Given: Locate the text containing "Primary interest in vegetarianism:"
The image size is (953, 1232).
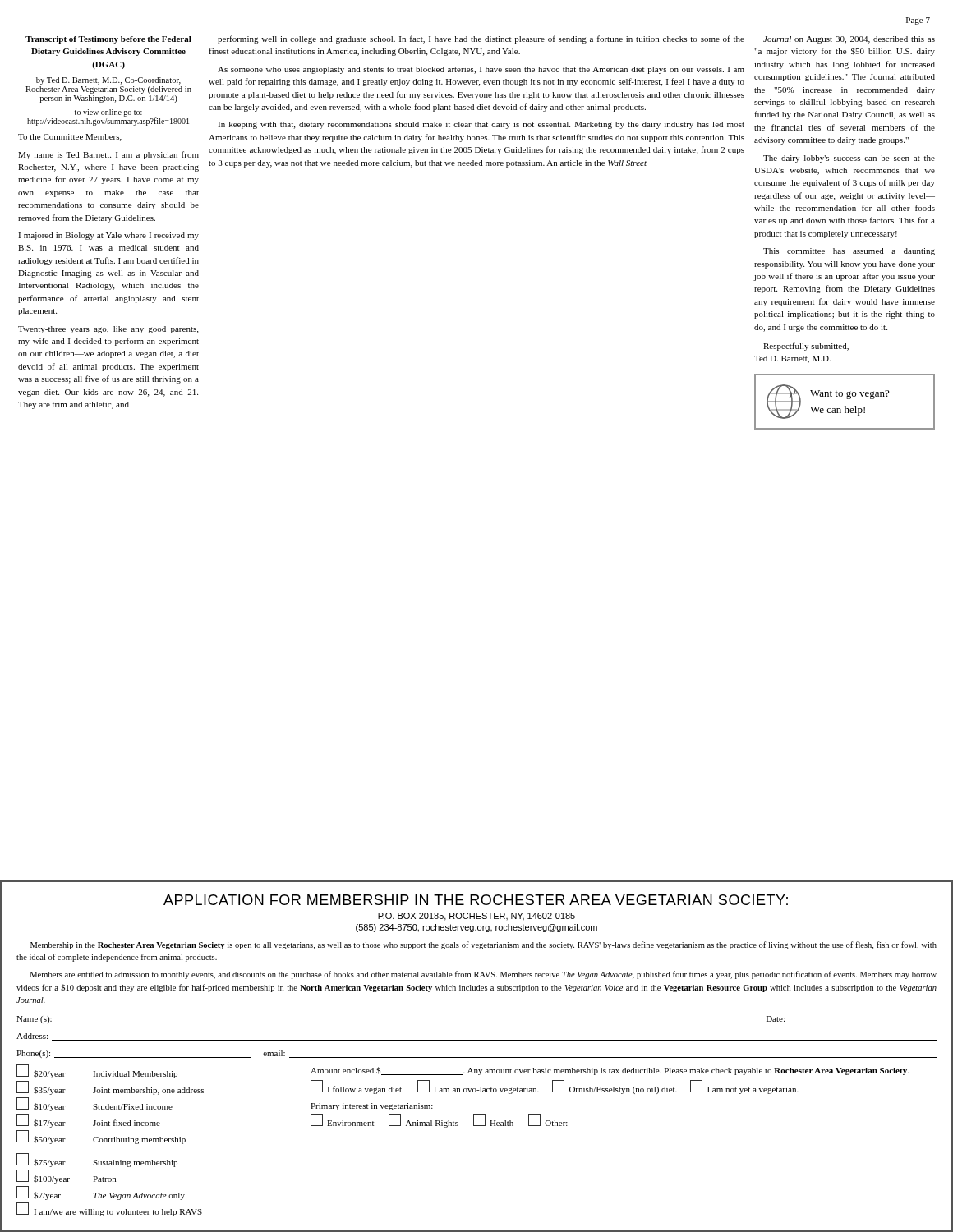Looking at the screenshot, I should pyautogui.click(x=372, y=1105).
